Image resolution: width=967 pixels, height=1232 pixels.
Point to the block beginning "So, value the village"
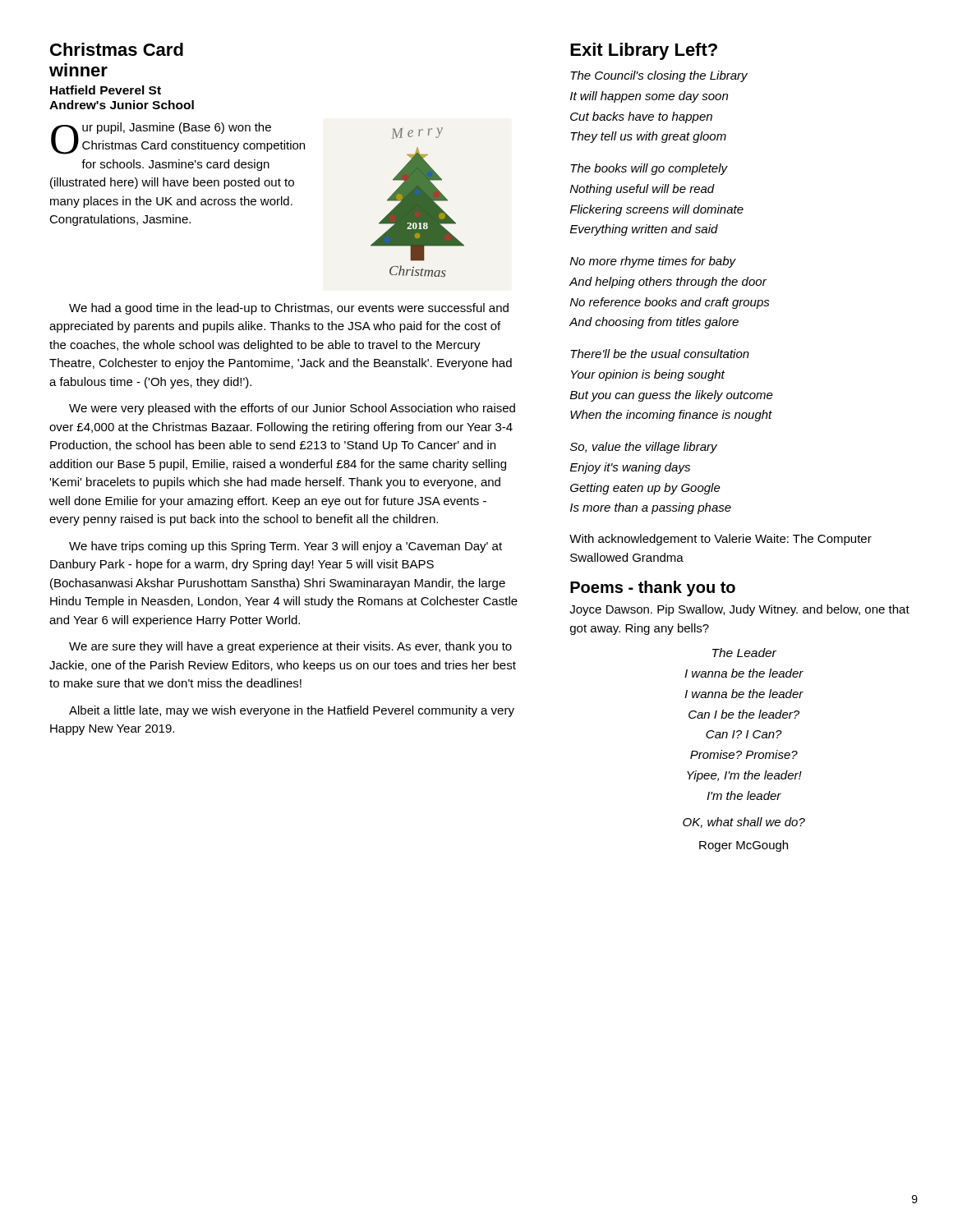click(x=644, y=448)
